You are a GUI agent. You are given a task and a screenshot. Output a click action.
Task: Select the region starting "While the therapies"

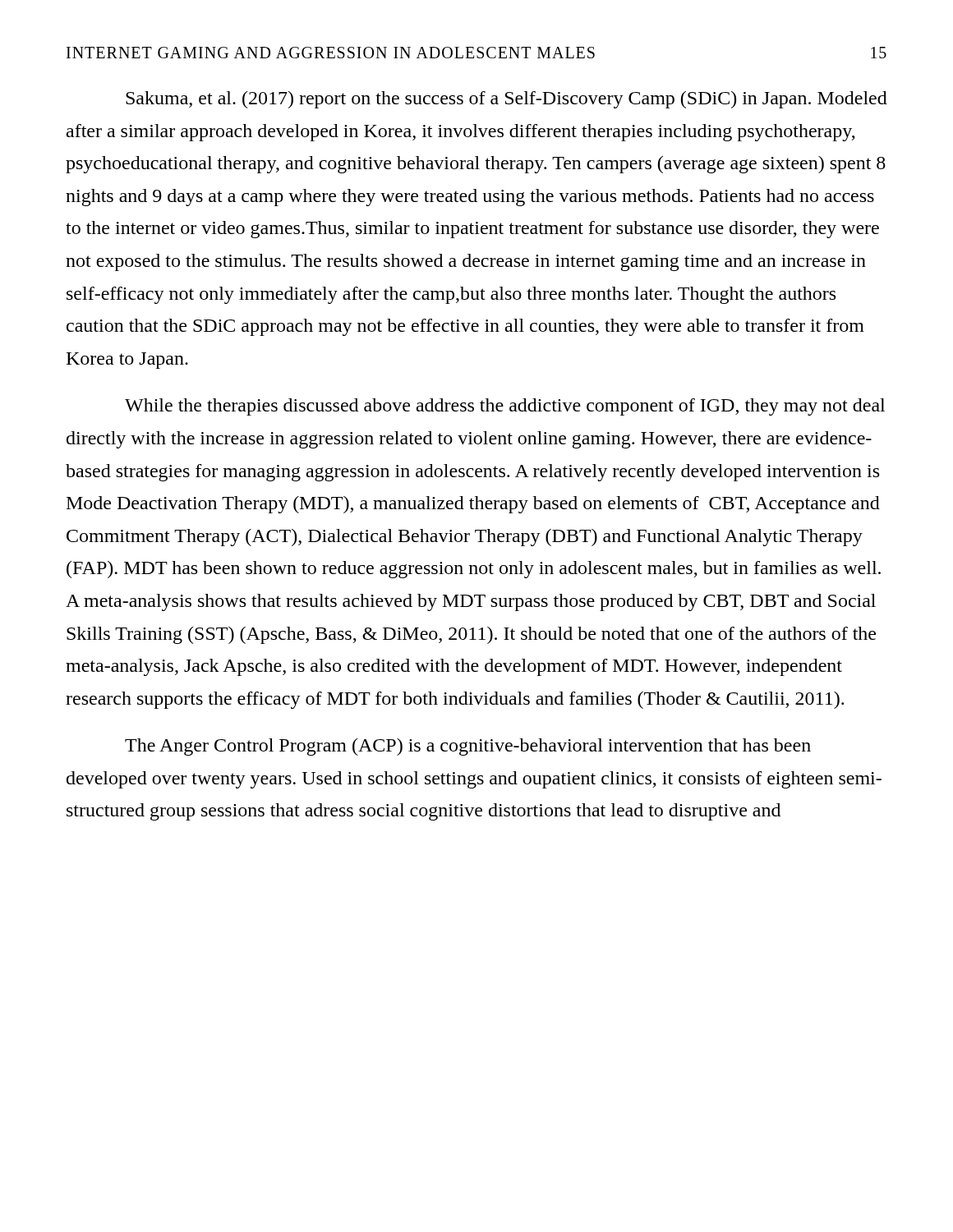pos(476,552)
